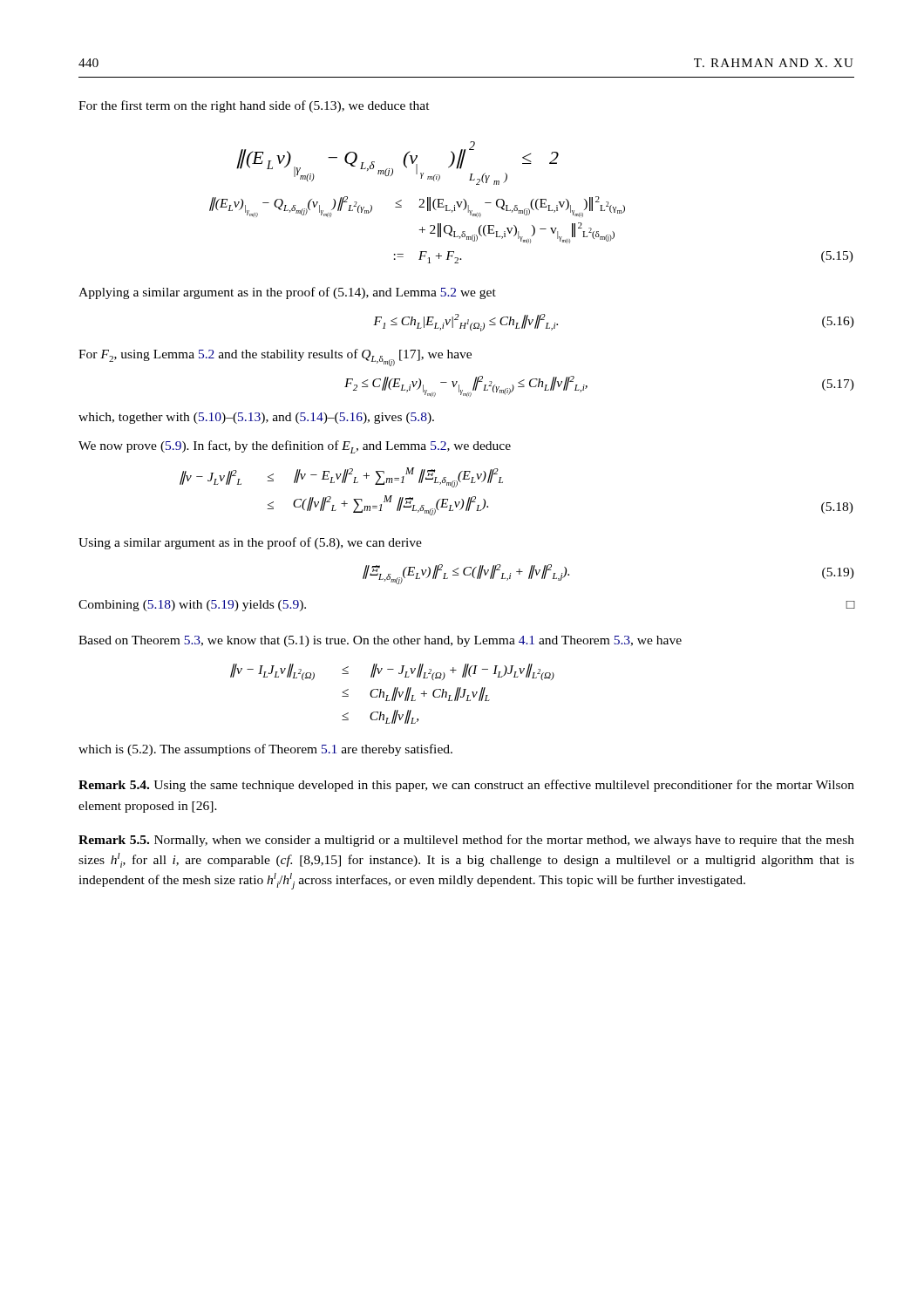The image size is (924, 1308).
Task: Select the text block with the text "Remark 5.5. Normally, when"
Action: [x=466, y=861]
